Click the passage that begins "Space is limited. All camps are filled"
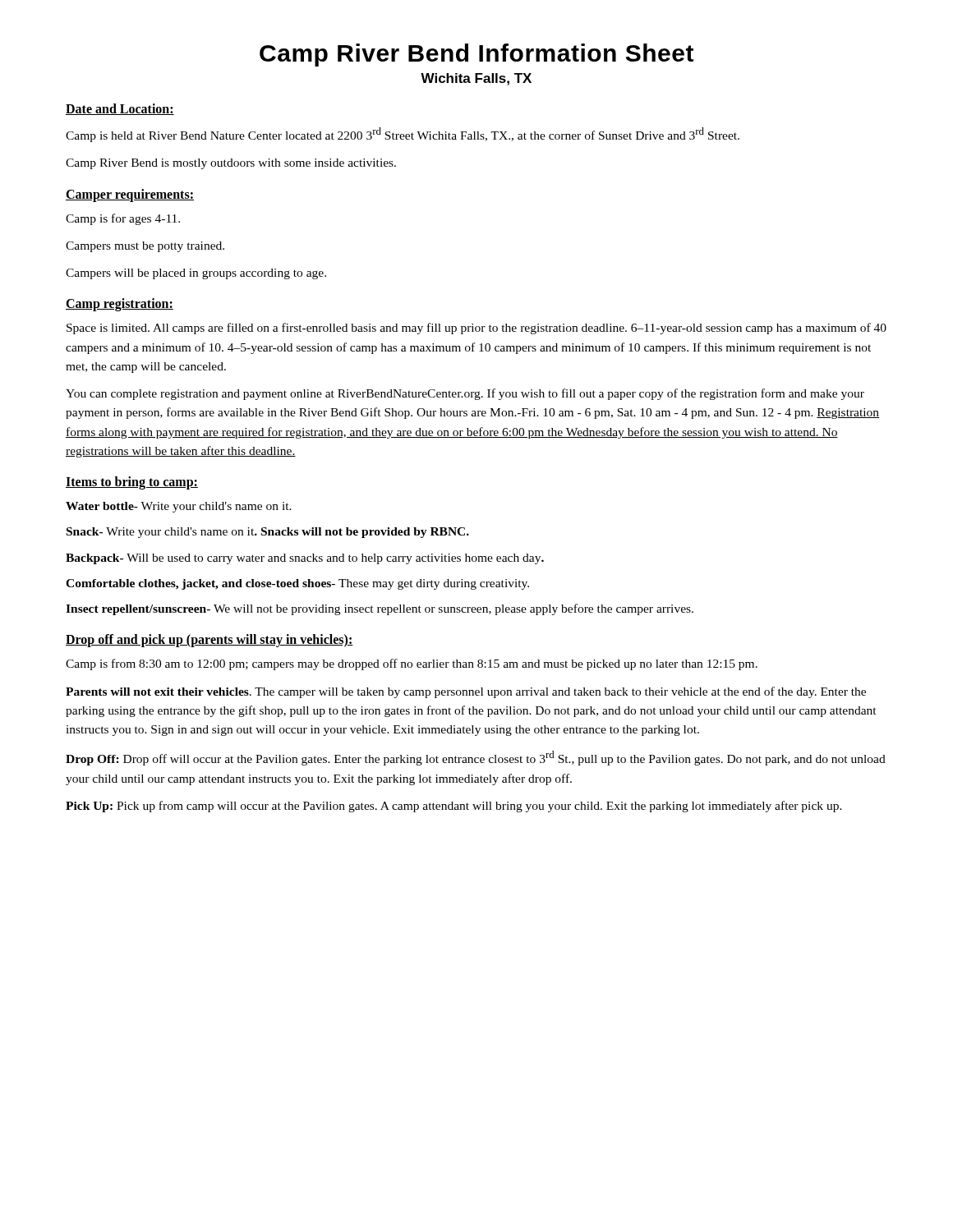 (476, 347)
